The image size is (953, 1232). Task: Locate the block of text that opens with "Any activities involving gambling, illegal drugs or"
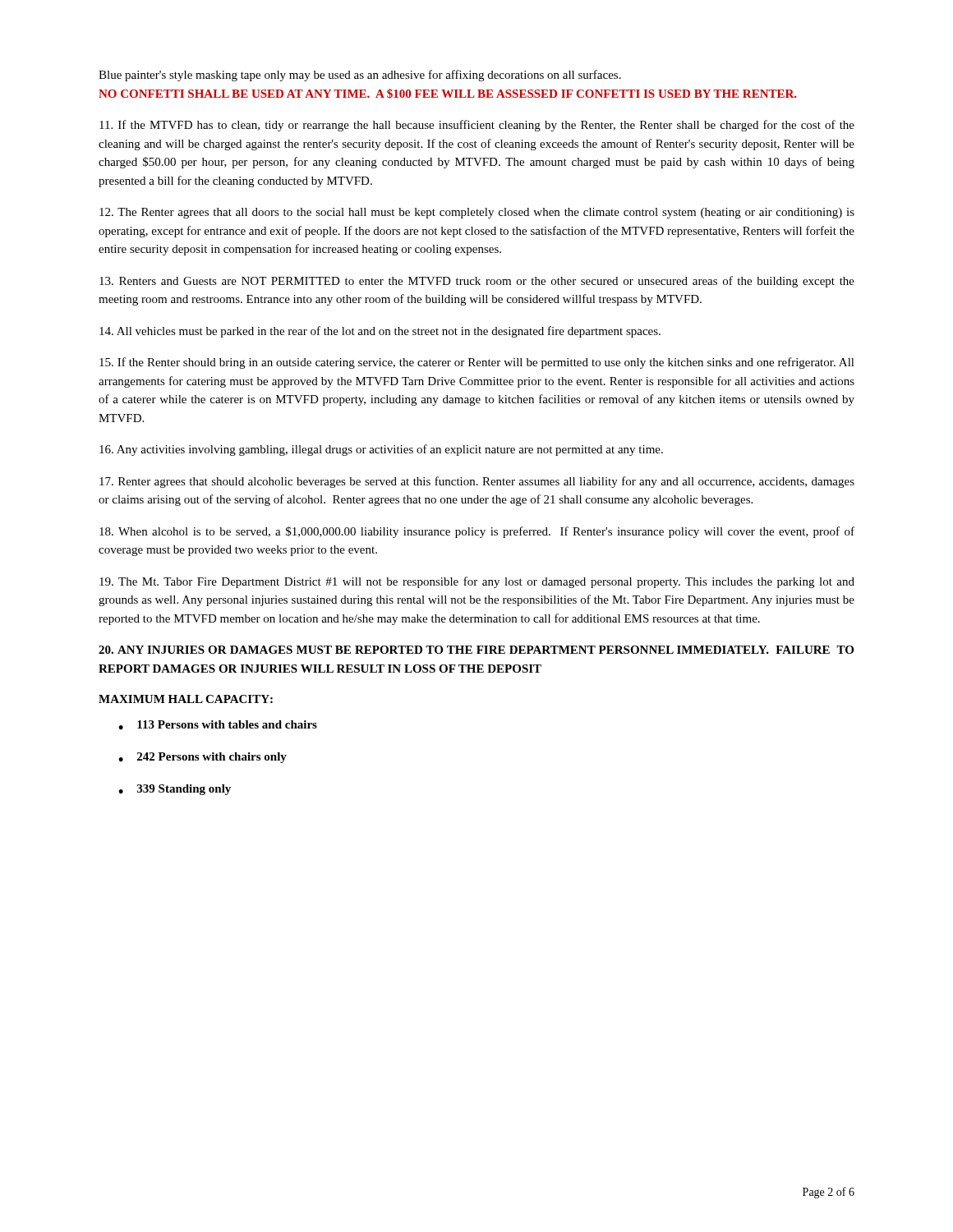pyautogui.click(x=381, y=449)
